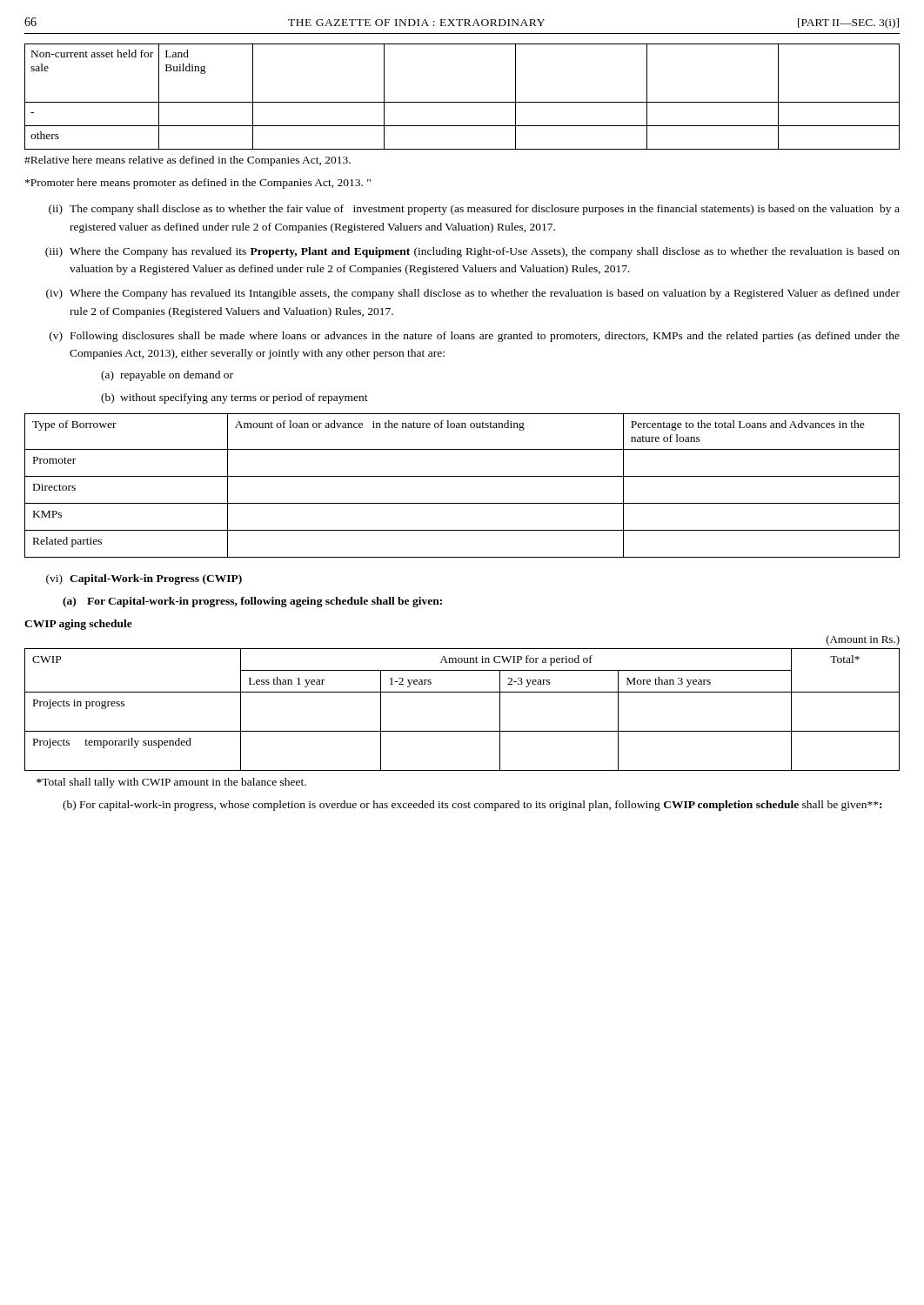Navigate to the block starting "Promoter here means promoter as defined"

pos(198,182)
